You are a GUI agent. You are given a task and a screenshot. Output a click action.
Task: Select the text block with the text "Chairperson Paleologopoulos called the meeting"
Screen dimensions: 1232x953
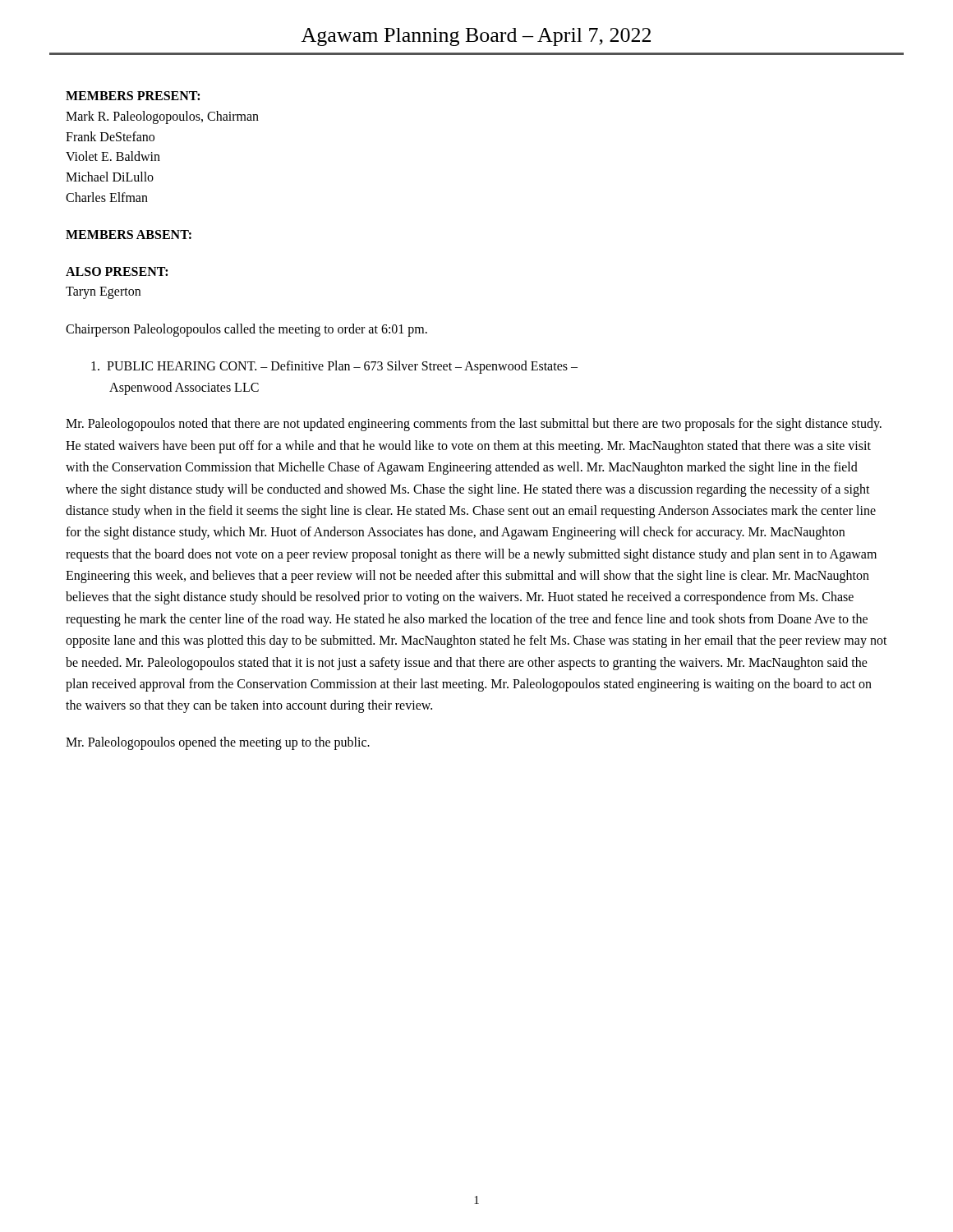click(247, 329)
